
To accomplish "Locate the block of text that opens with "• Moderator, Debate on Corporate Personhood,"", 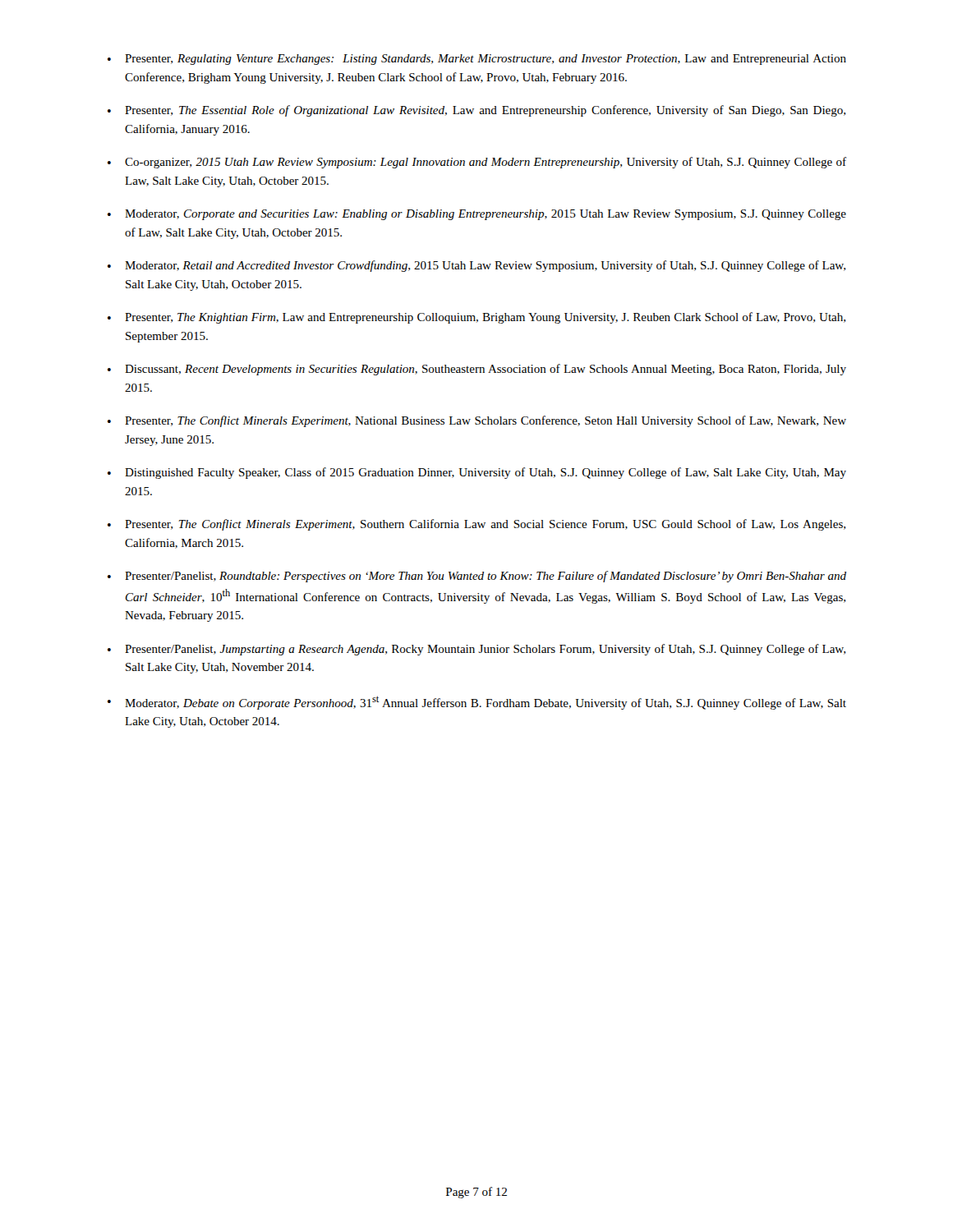I will click(476, 711).
